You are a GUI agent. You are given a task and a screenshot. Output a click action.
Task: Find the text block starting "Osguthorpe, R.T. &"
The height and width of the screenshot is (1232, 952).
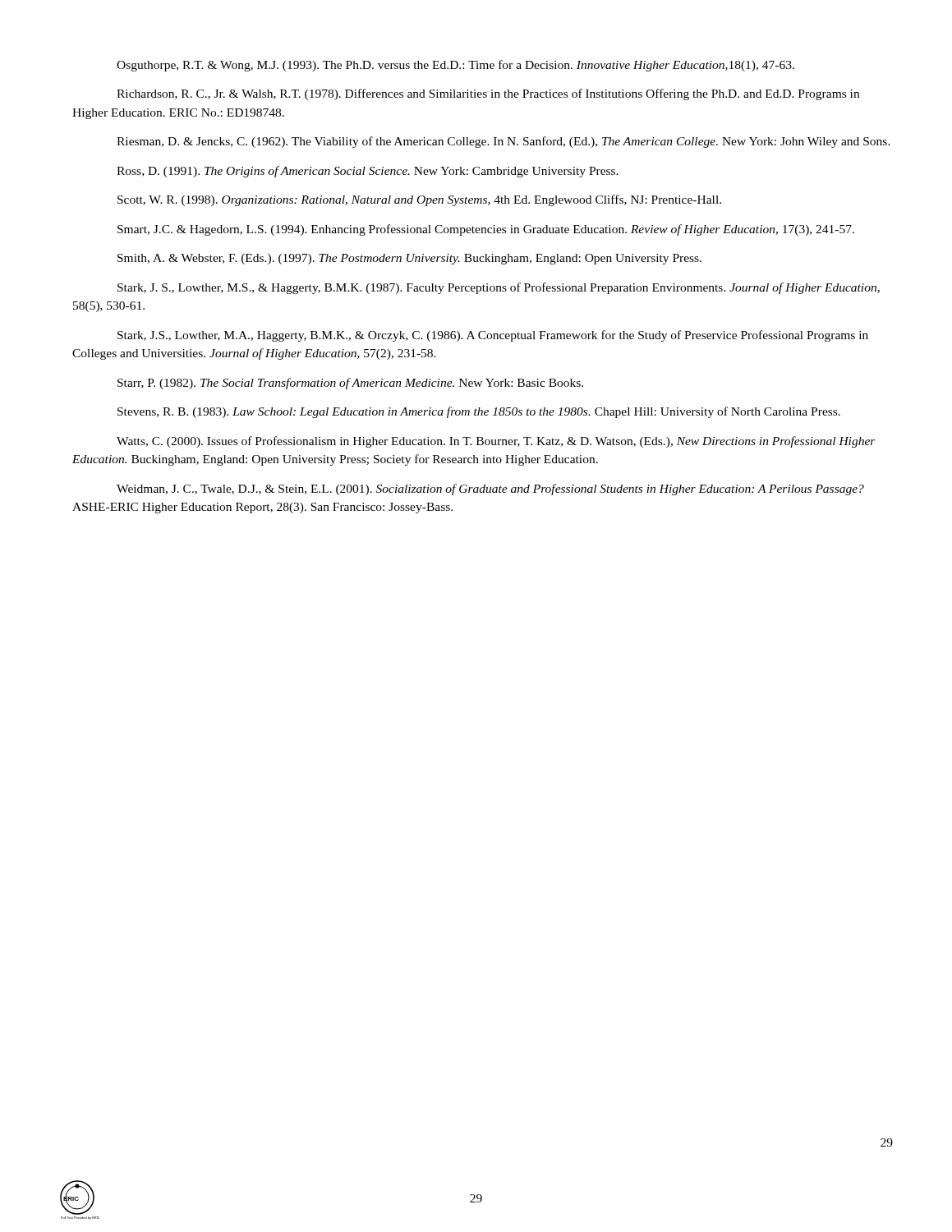click(456, 64)
